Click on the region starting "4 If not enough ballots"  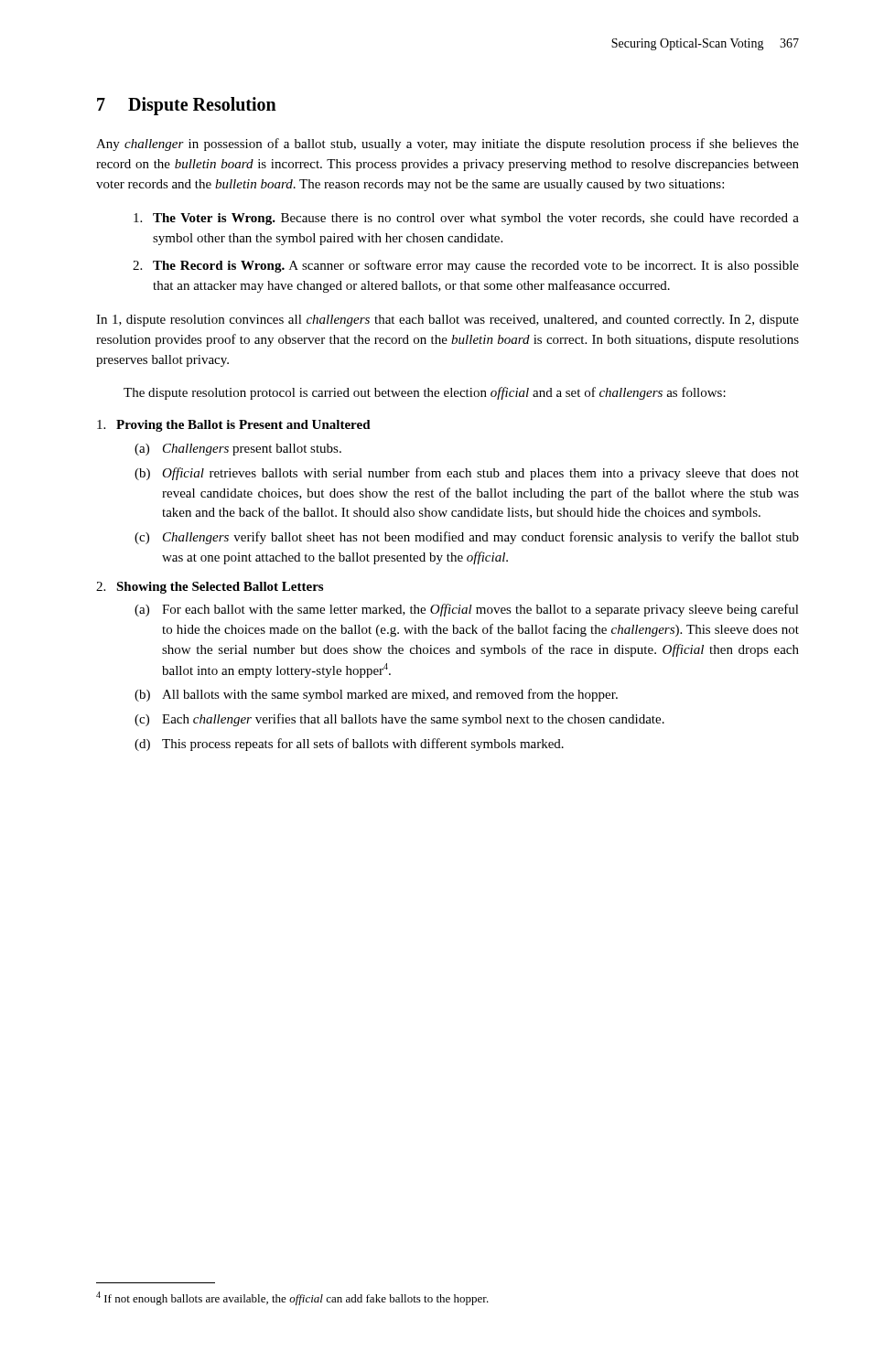(x=292, y=1297)
